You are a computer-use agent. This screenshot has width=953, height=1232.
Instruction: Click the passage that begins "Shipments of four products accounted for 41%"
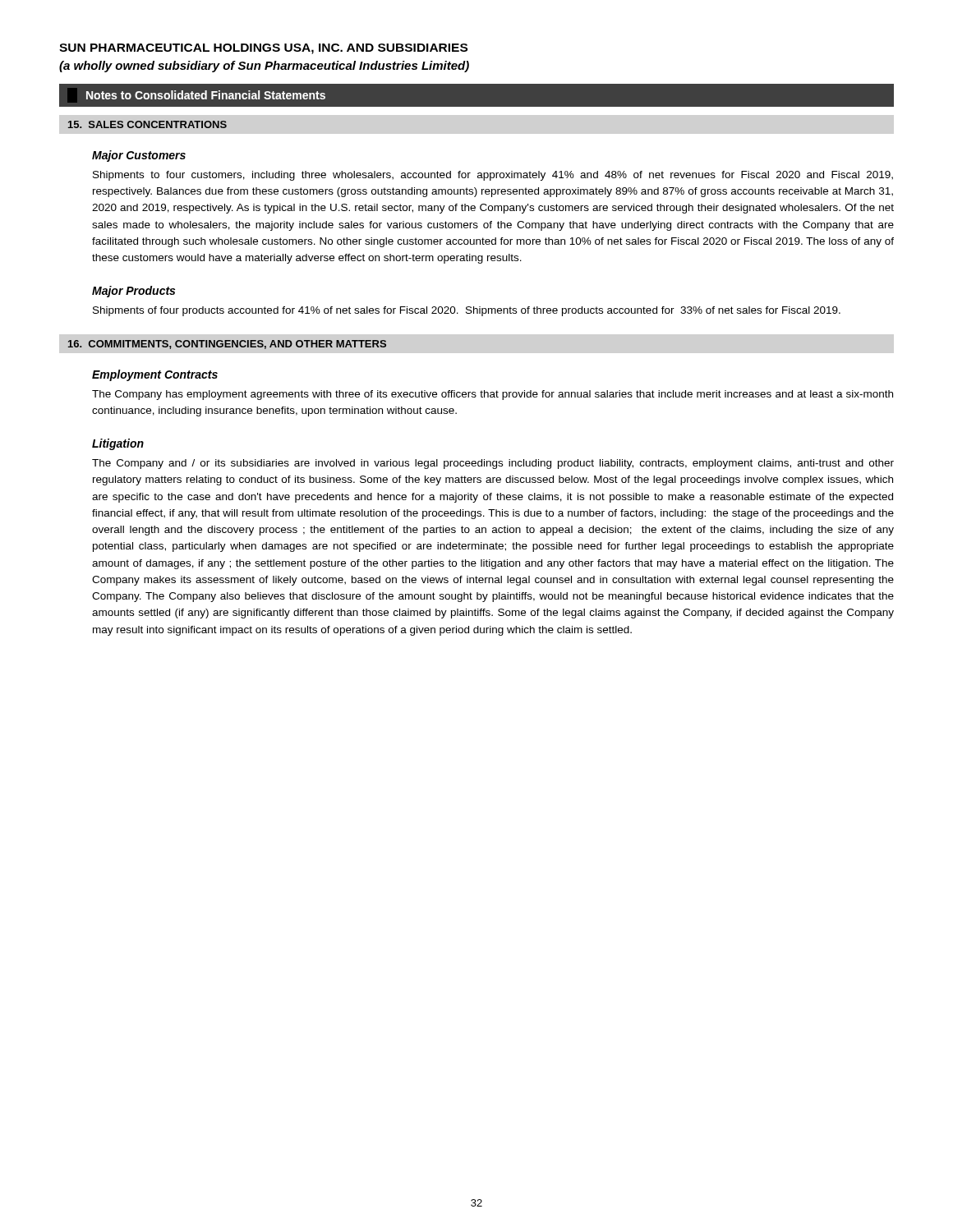pos(467,310)
